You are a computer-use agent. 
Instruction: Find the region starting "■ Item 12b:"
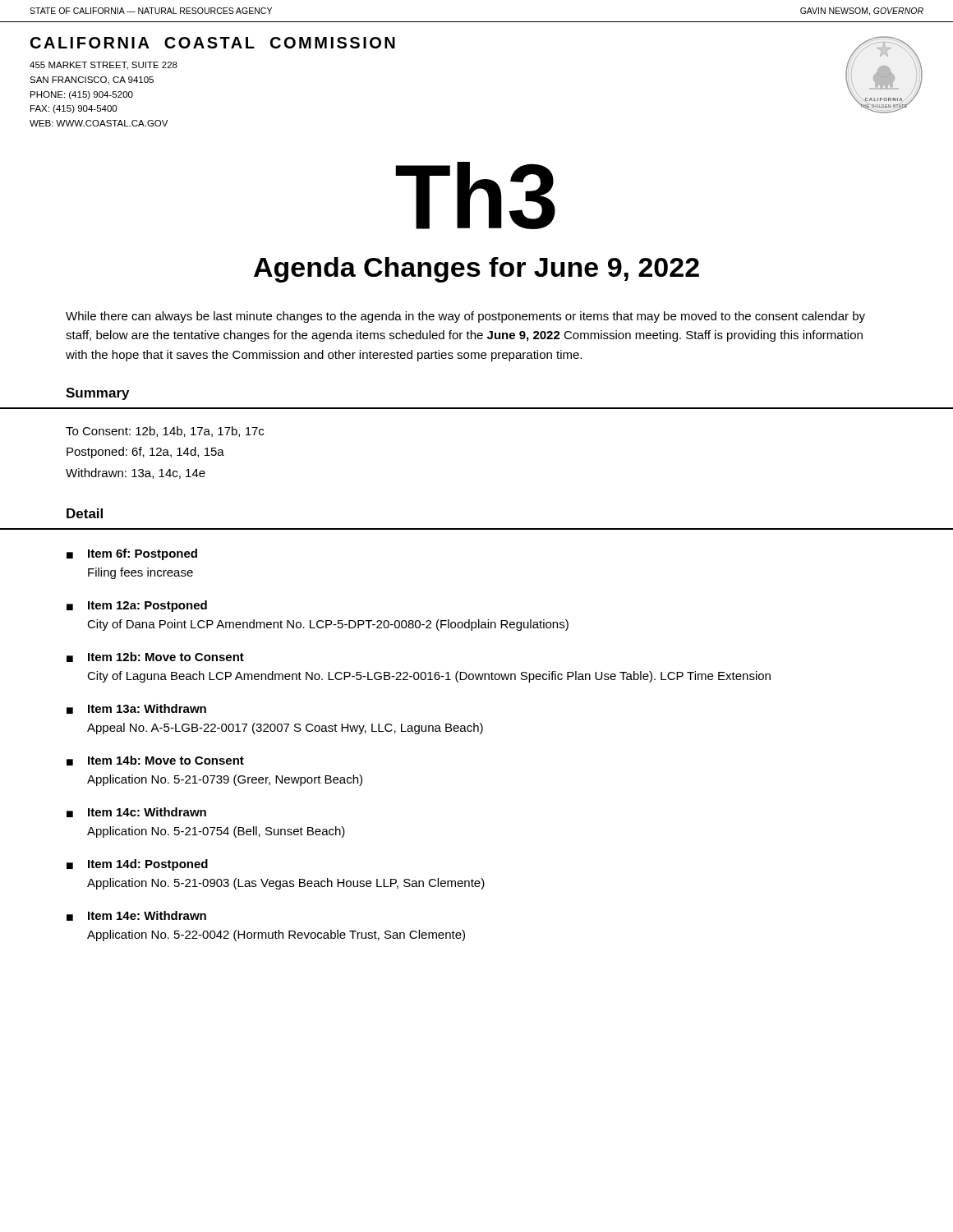[419, 667]
